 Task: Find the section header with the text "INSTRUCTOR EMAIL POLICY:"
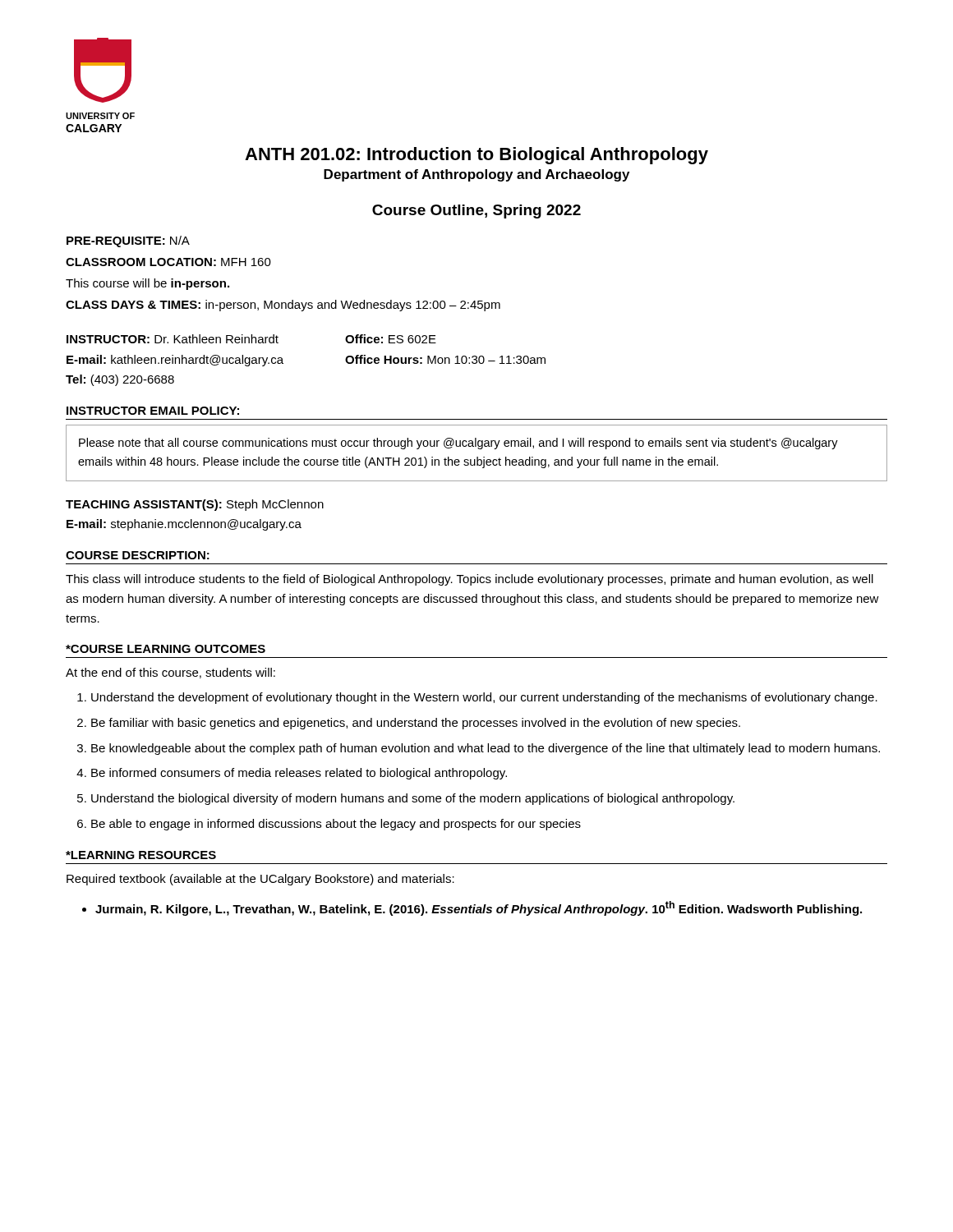pyautogui.click(x=153, y=410)
